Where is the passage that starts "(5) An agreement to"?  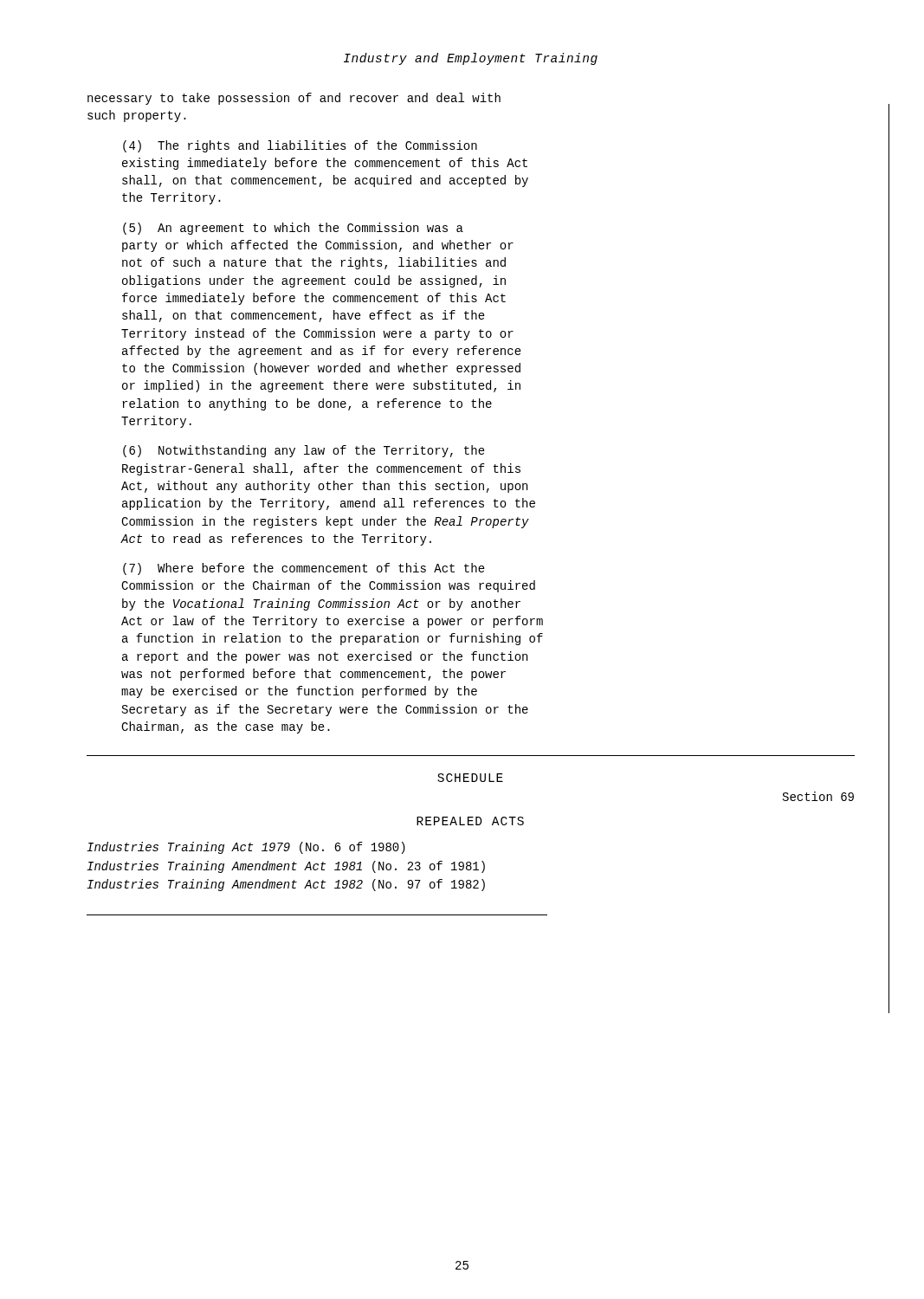[x=321, y=325]
